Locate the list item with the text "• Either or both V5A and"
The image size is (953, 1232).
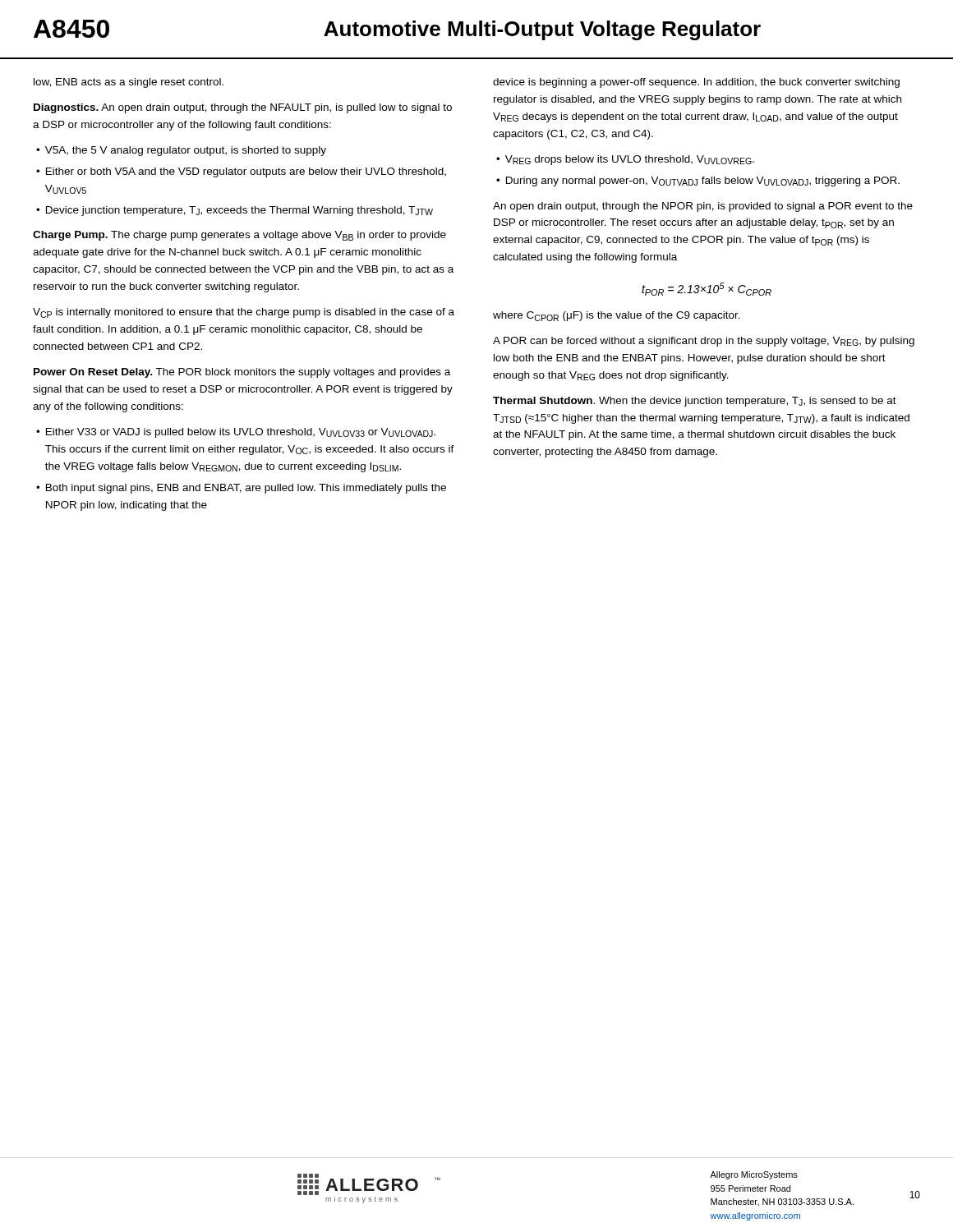[248, 180]
